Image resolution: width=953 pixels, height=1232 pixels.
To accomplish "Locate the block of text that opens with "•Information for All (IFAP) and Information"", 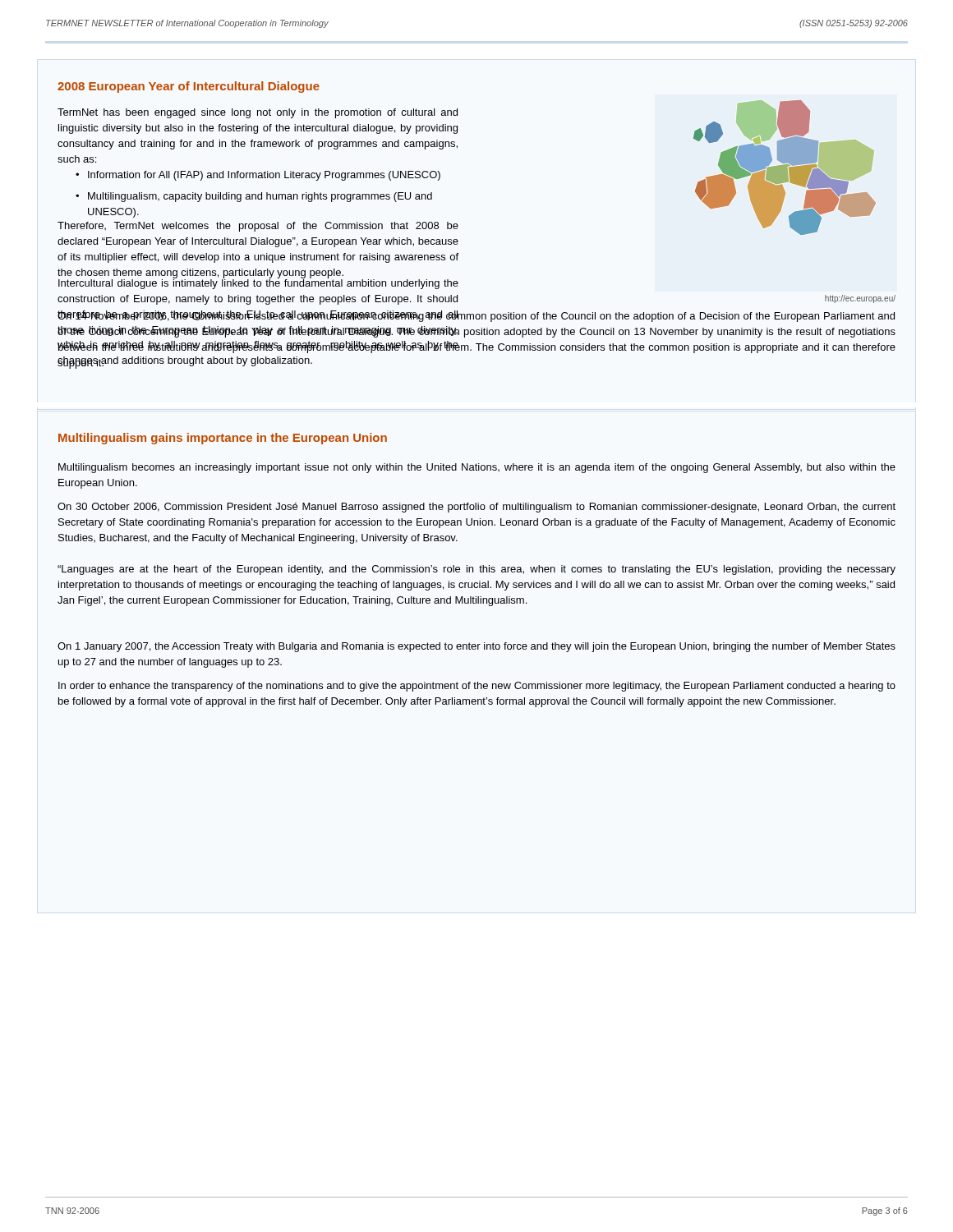I will coord(265,175).
